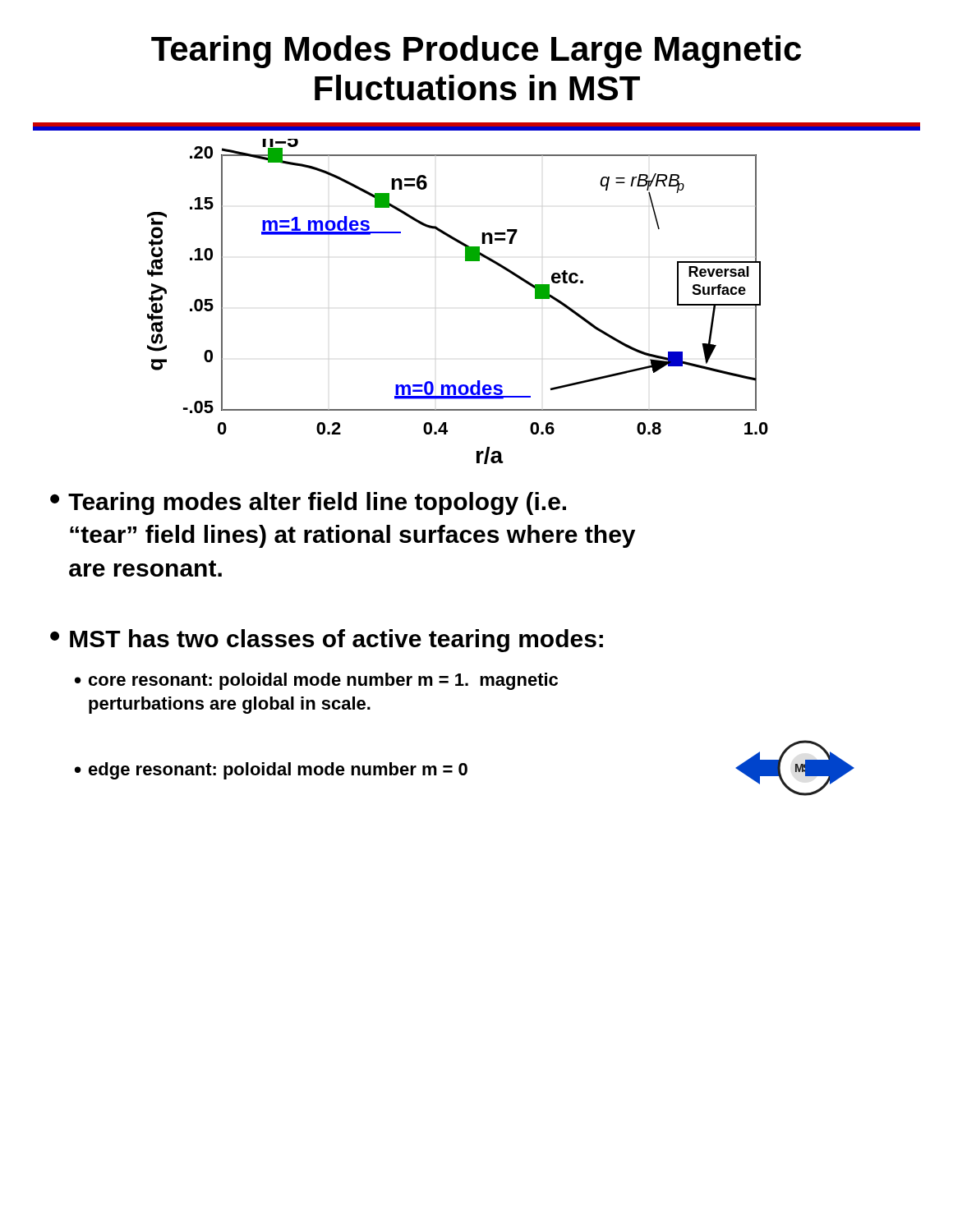Viewport: 953px width, 1232px height.
Task: Find the block on this page that starts "• core resonant: poloidal mode number"
Action: (316, 692)
